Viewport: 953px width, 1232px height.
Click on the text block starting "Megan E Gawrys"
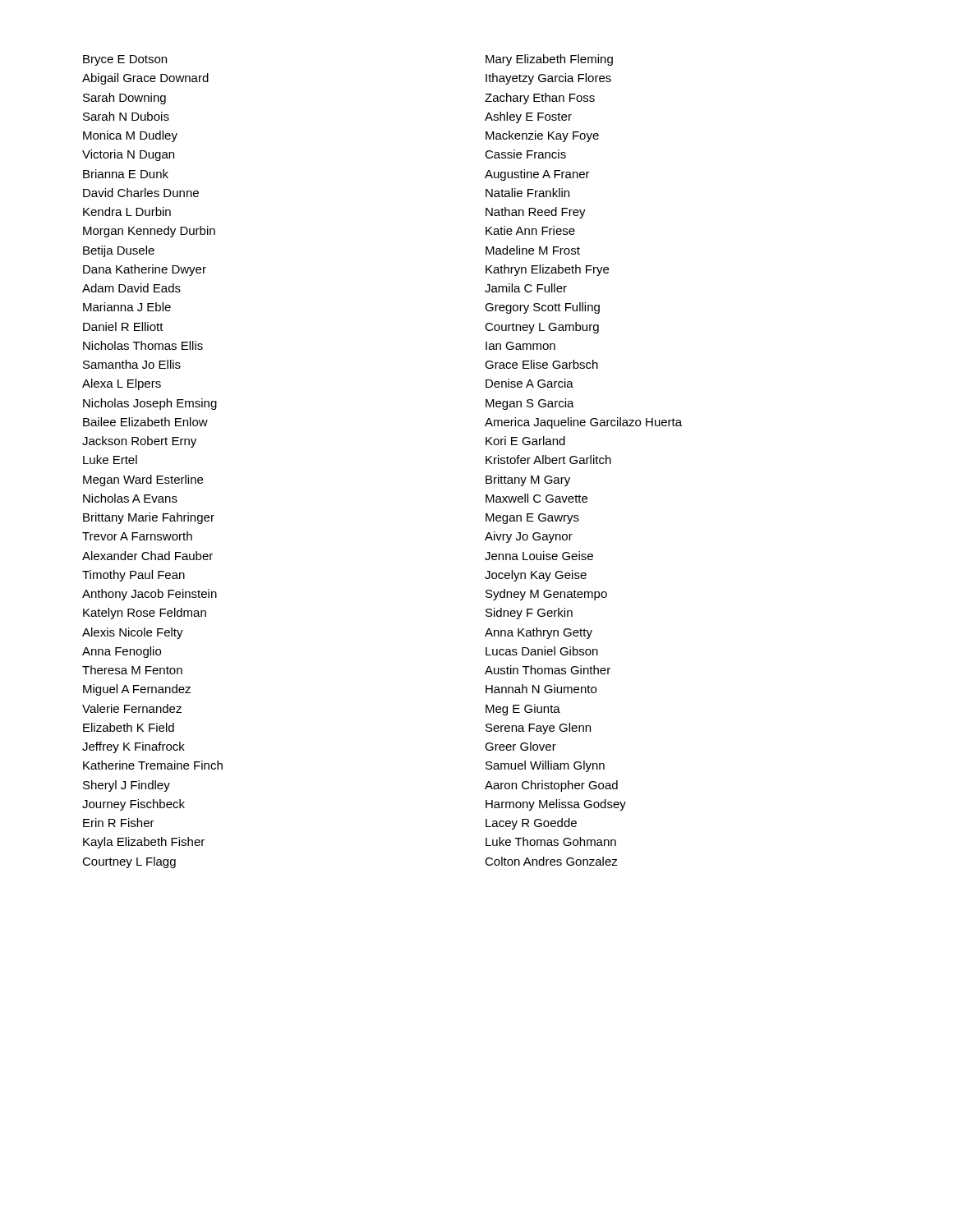pyautogui.click(x=532, y=517)
